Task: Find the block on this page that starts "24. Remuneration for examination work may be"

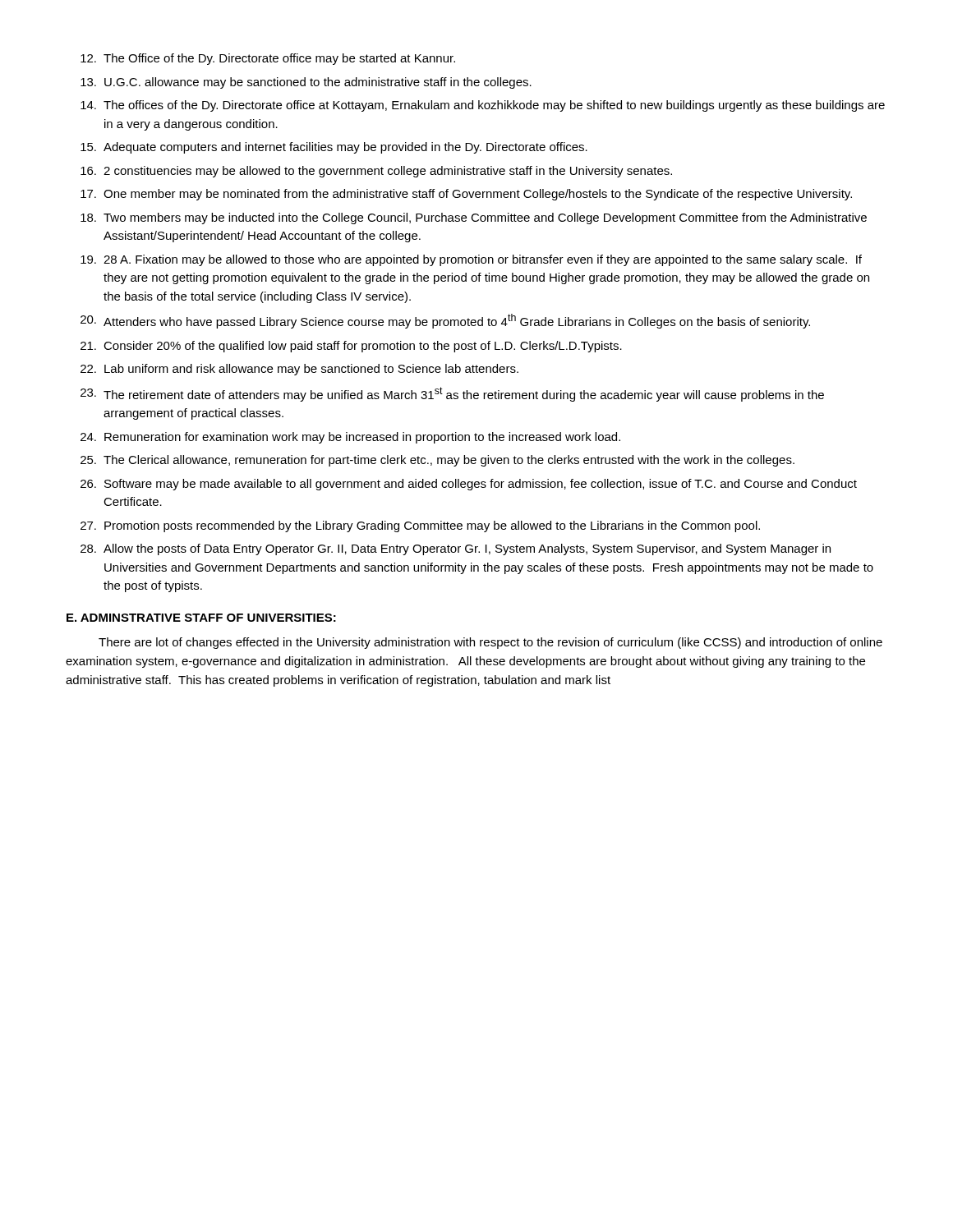Action: (x=476, y=437)
